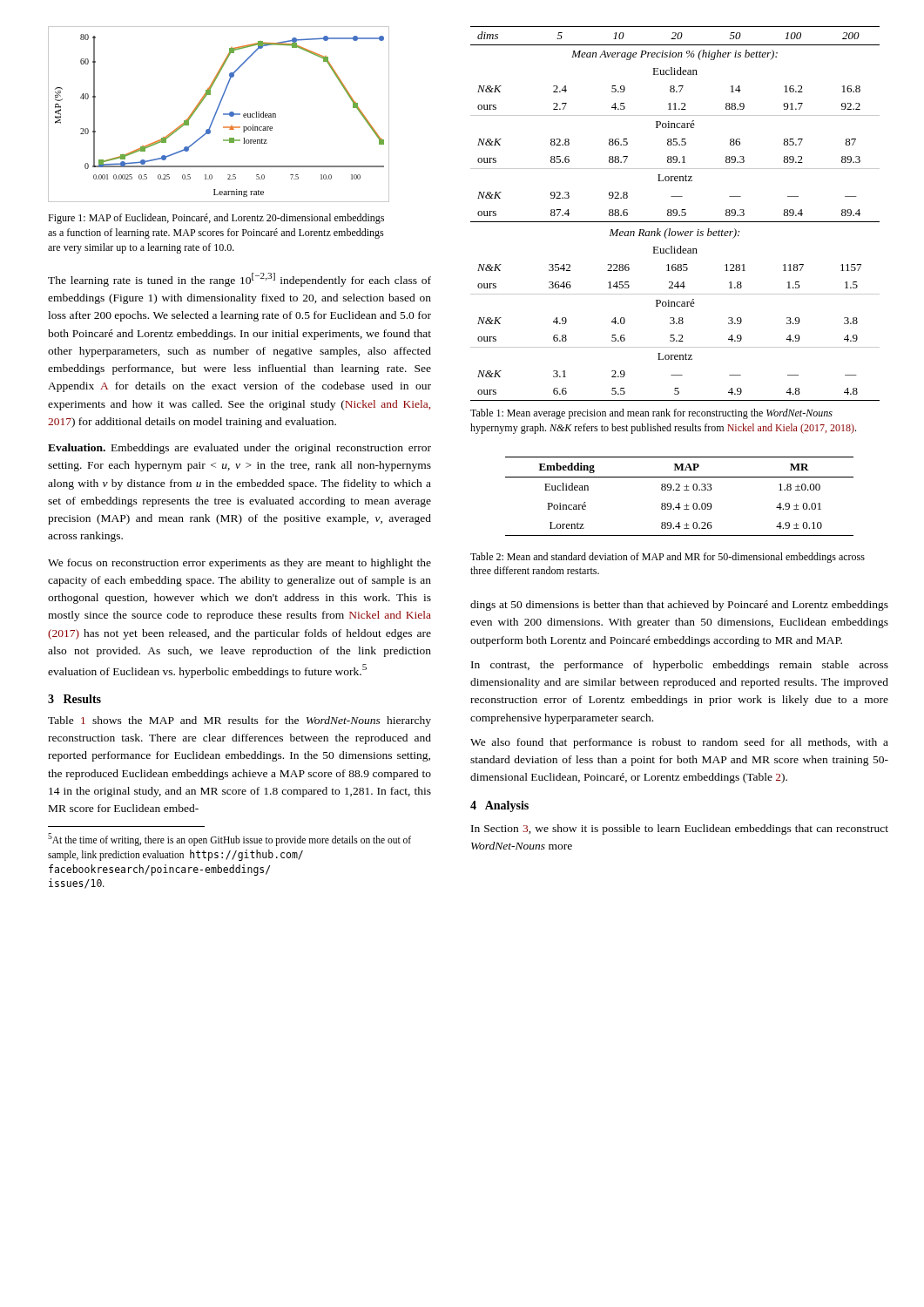The height and width of the screenshot is (1307, 924).
Task: Find the block starting "5At the time of writing, there is"
Action: [230, 861]
